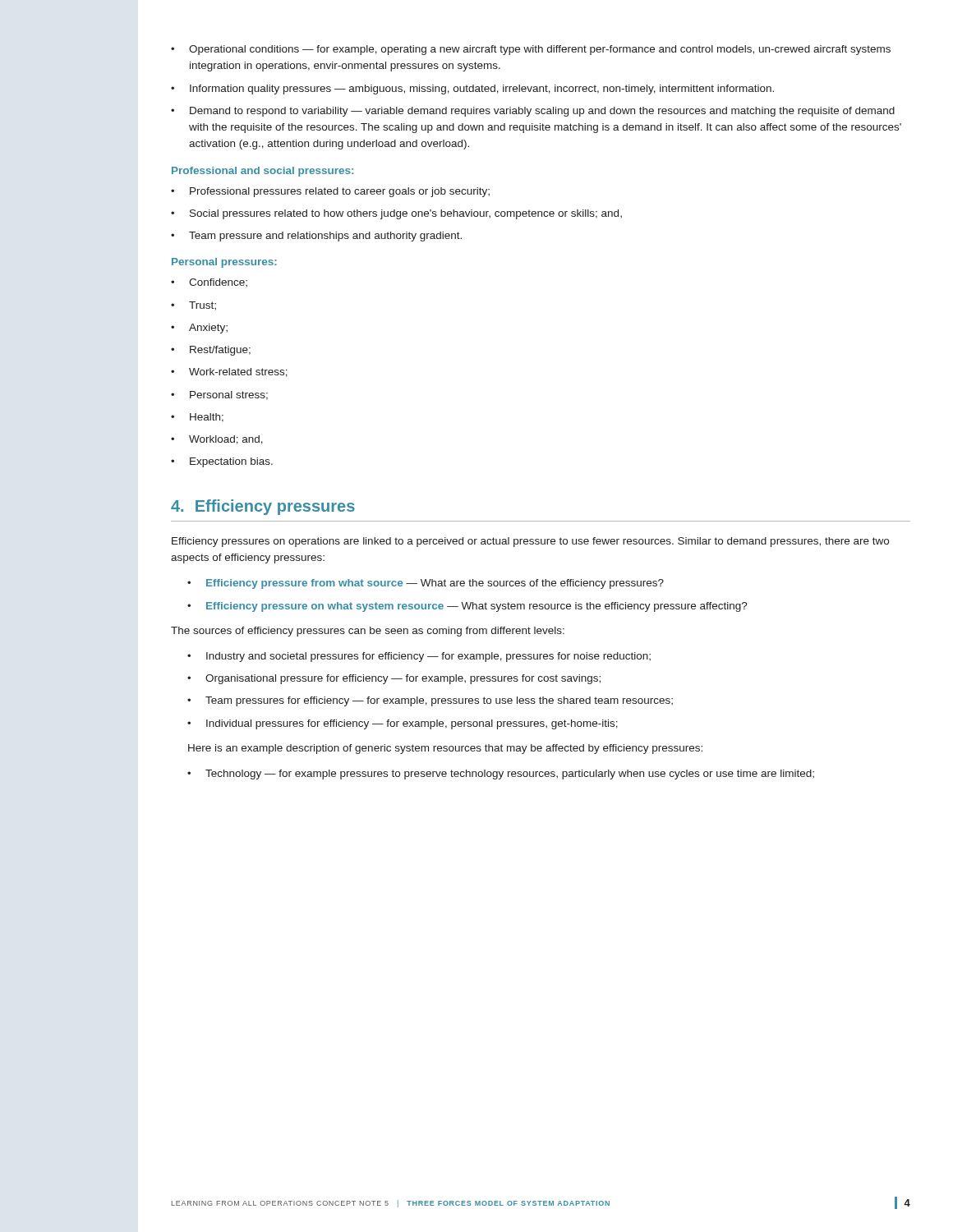This screenshot has height=1232, width=953.
Task: Point to the block starting "• Operational conditions —"
Action: click(x=541, y=58)
